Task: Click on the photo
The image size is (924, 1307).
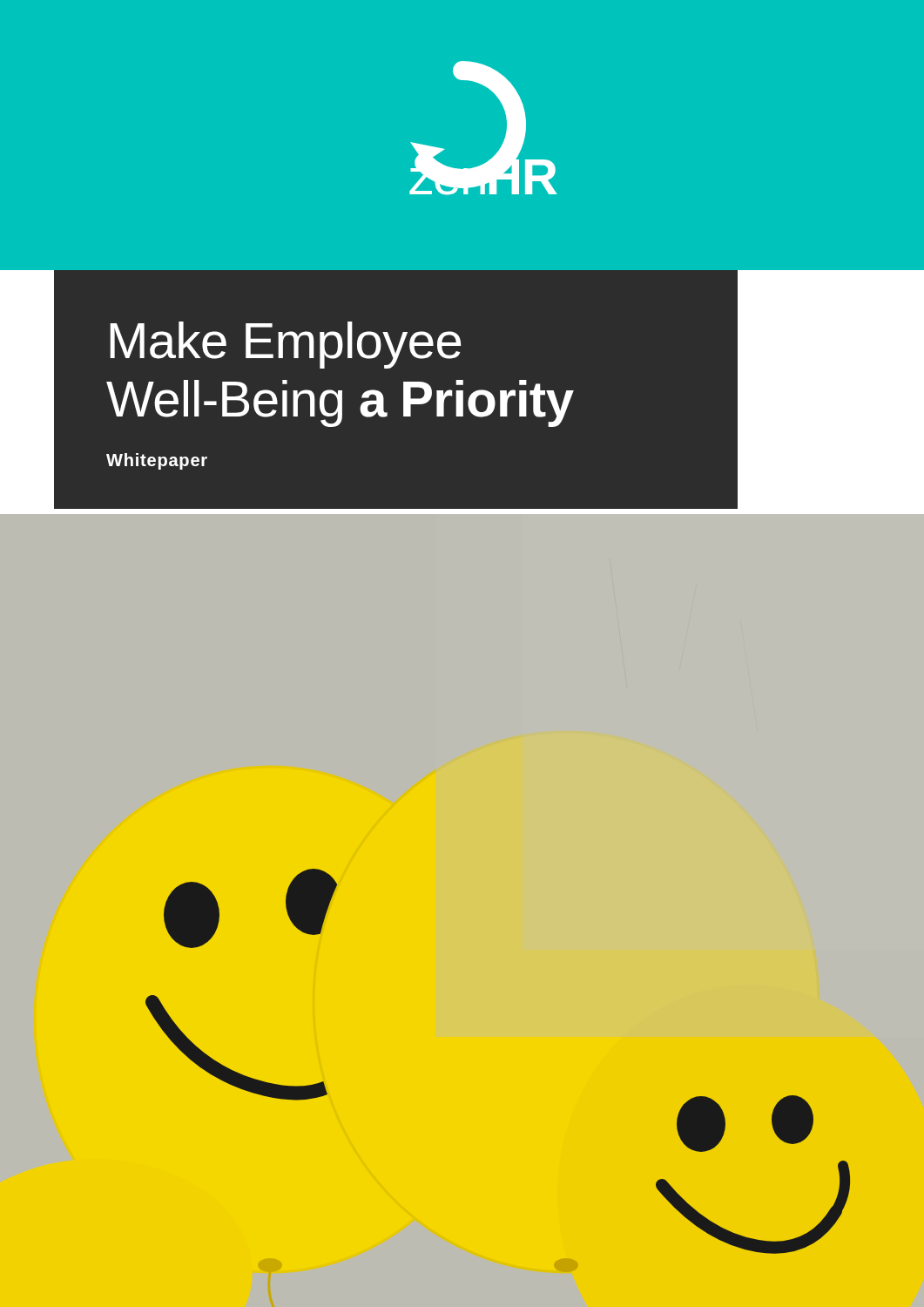Action: tap(462, 911)
